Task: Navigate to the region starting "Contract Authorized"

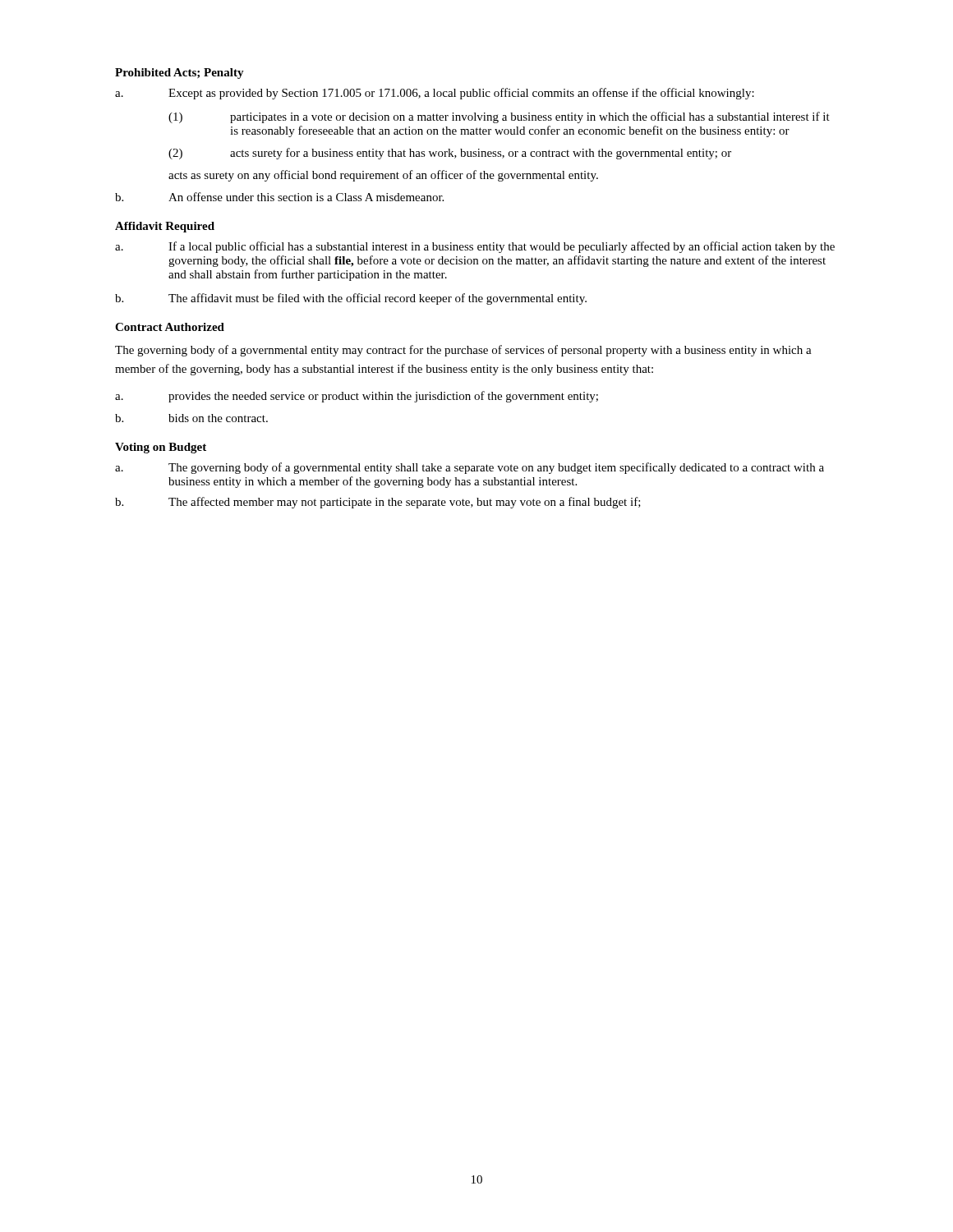Action: [x=170, y=327]
